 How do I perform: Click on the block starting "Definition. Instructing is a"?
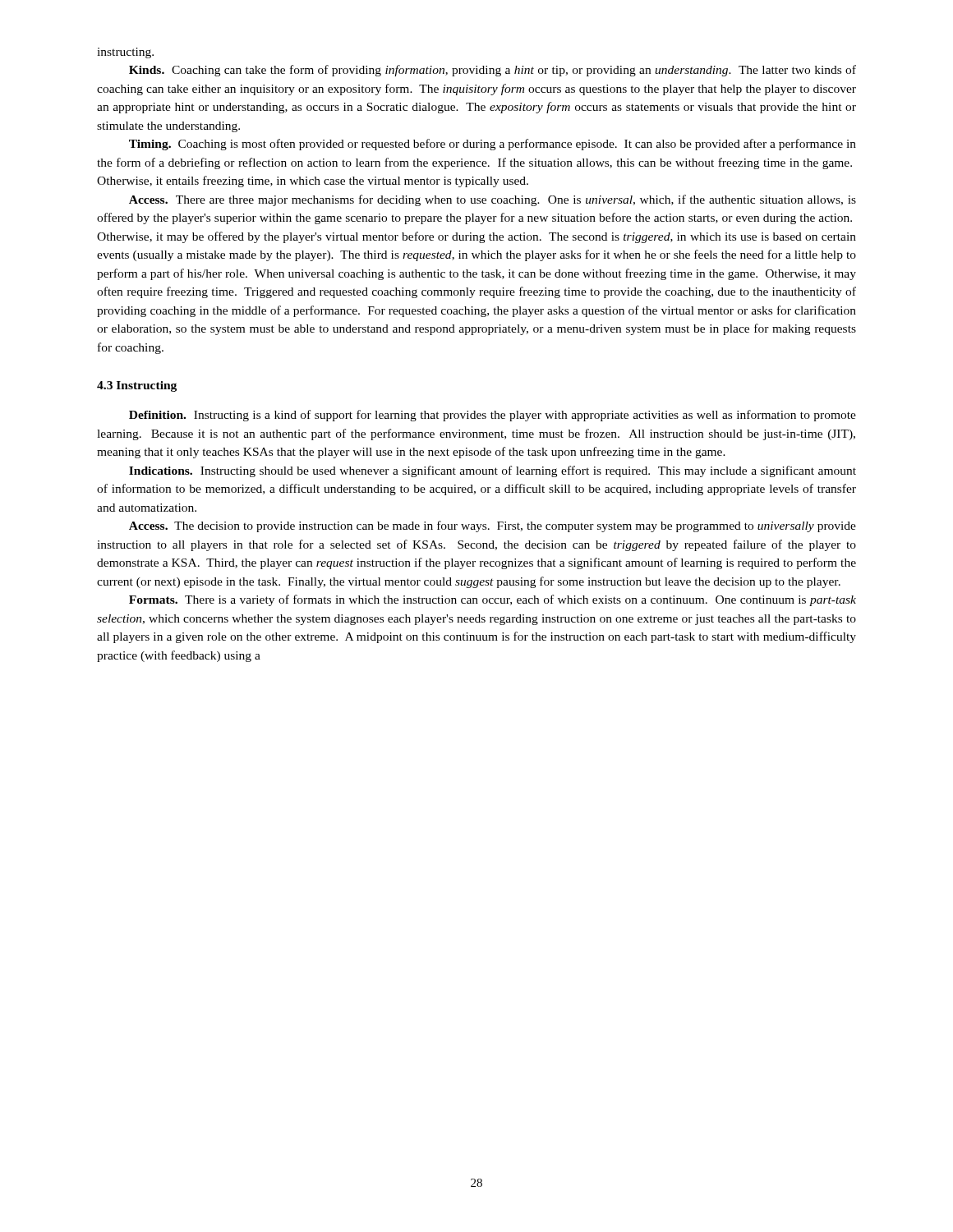(x=476, y=434)
